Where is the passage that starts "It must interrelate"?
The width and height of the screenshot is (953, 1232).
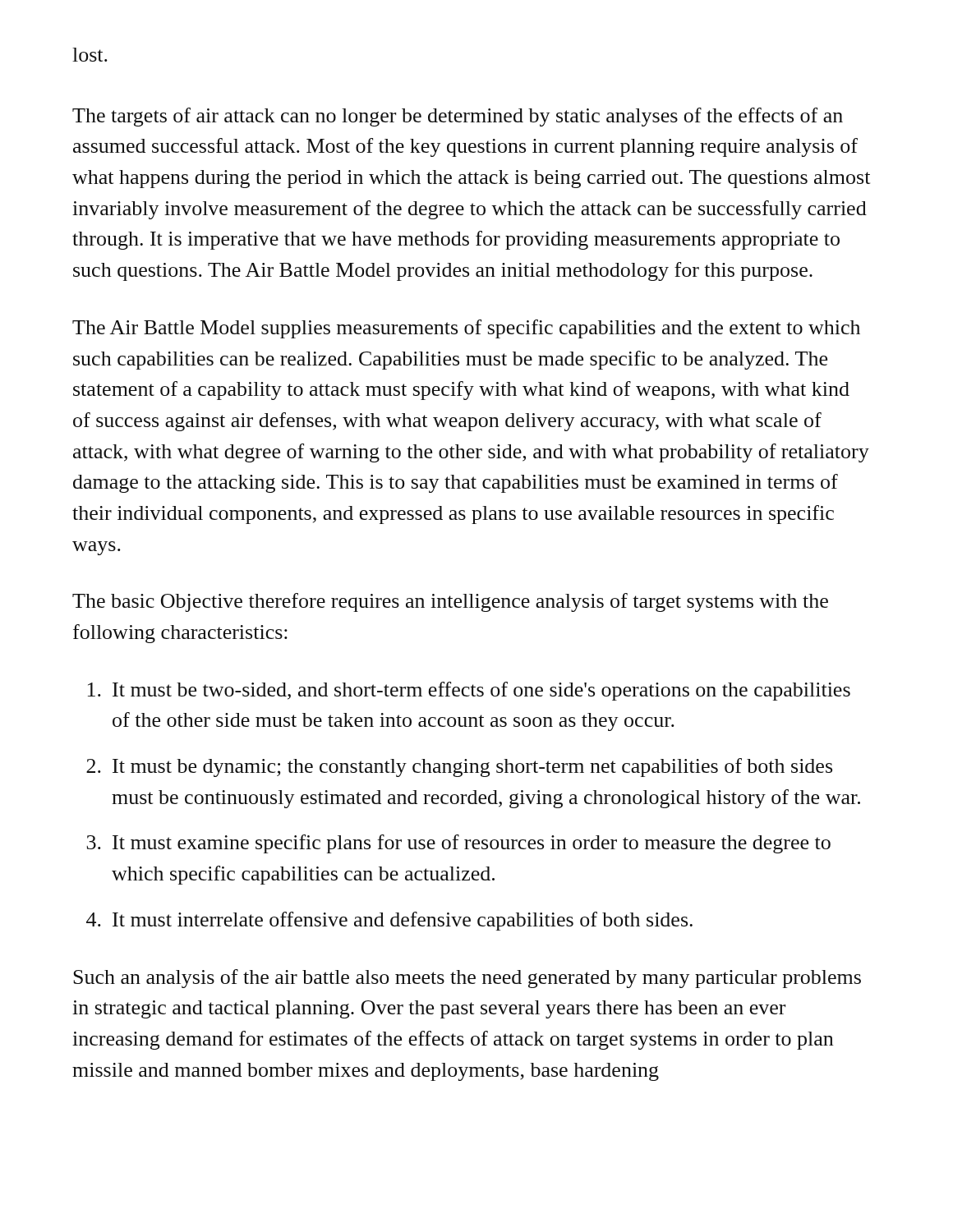tap(403, 920)
